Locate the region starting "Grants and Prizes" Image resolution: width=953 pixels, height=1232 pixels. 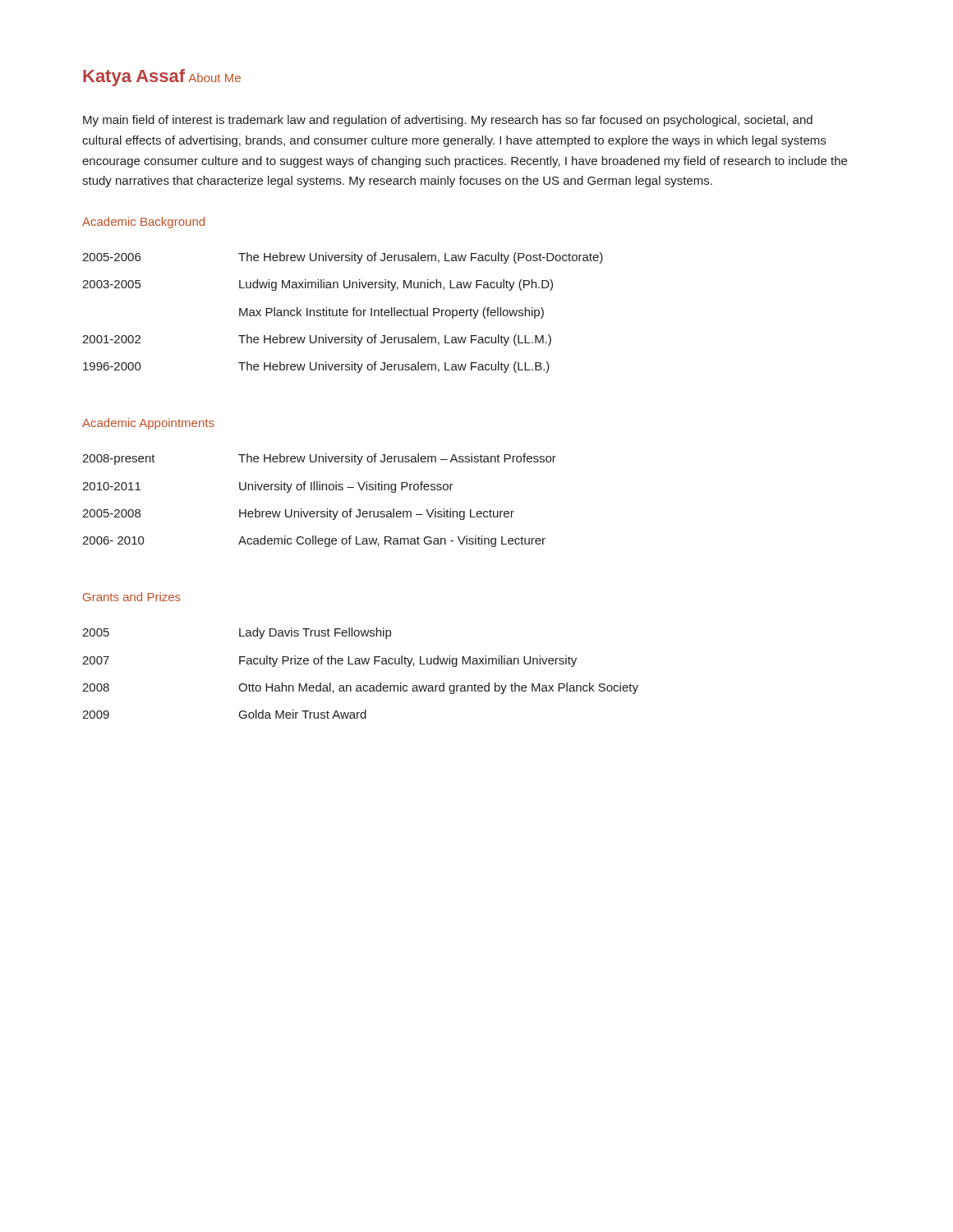pyautogui.click(x=131, y=597)
